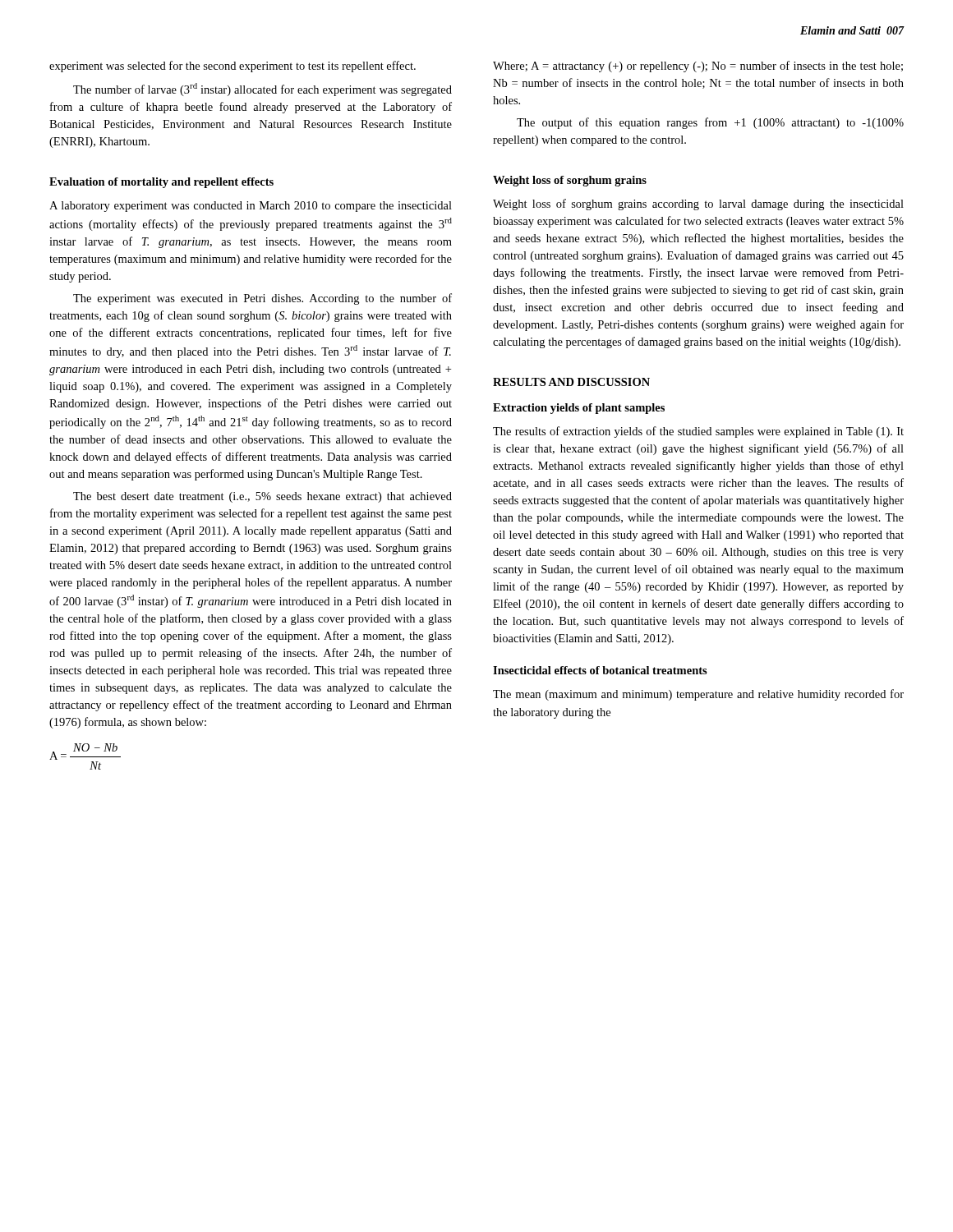Select the region starting "A laboratory experiment was conducted in March 2010"
The width and height of the screenshot is (953, 1232).
pyautogui.click(x=251, y=464)
